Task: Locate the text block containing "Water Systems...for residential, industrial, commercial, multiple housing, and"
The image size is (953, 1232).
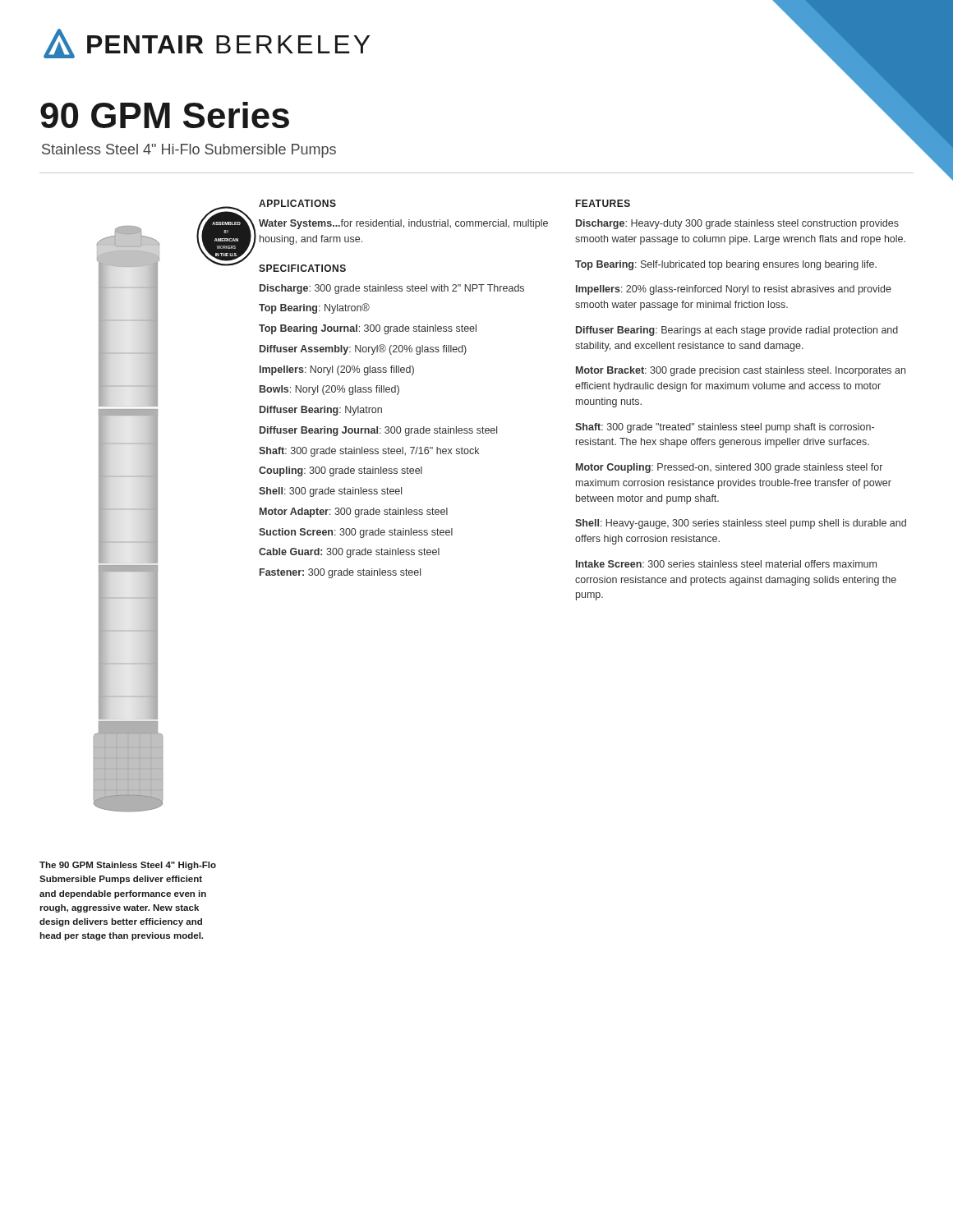Action: (x=405, y=231)
